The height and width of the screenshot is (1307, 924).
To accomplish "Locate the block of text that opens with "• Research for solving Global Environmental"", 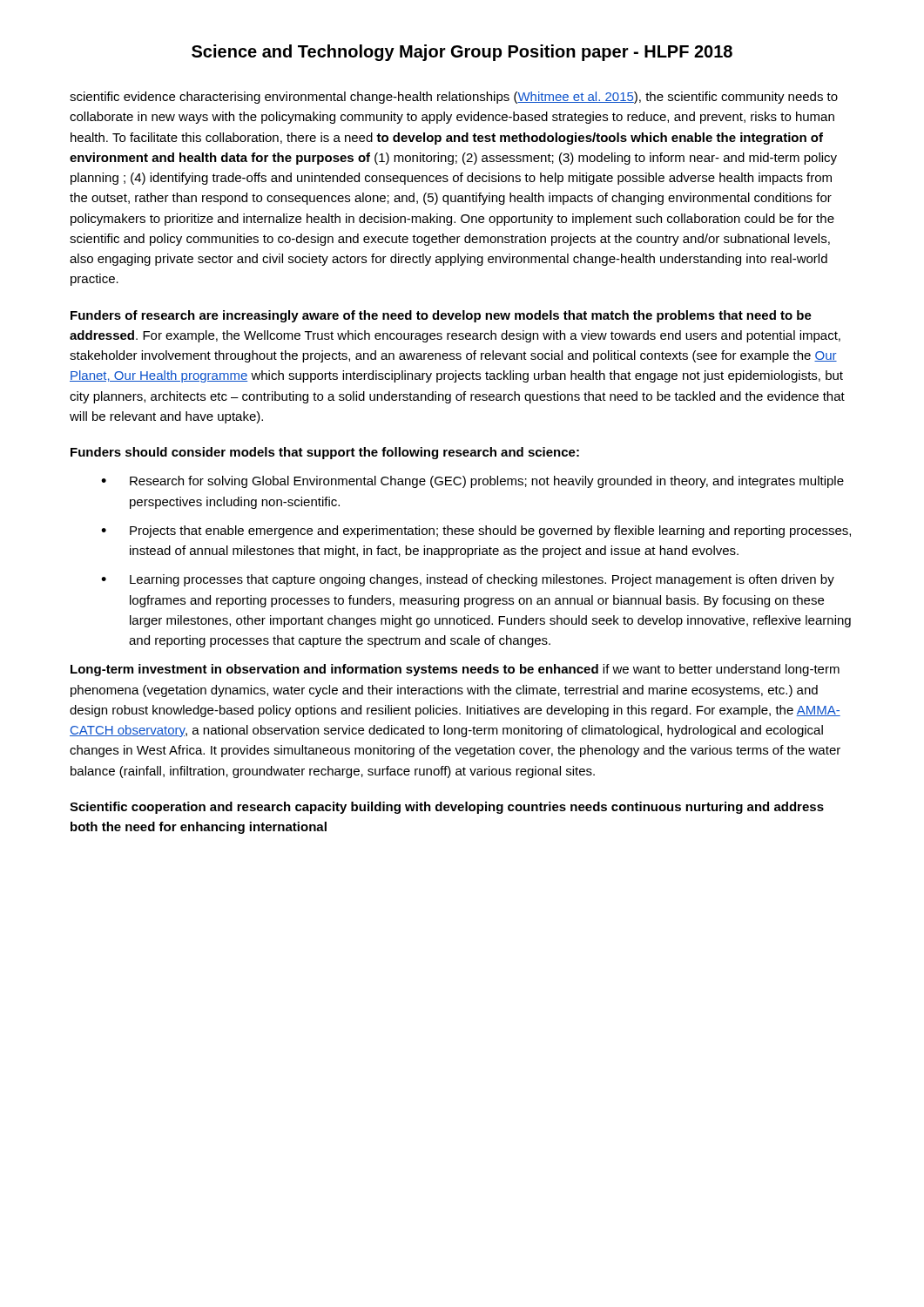I will pos(478,491).
